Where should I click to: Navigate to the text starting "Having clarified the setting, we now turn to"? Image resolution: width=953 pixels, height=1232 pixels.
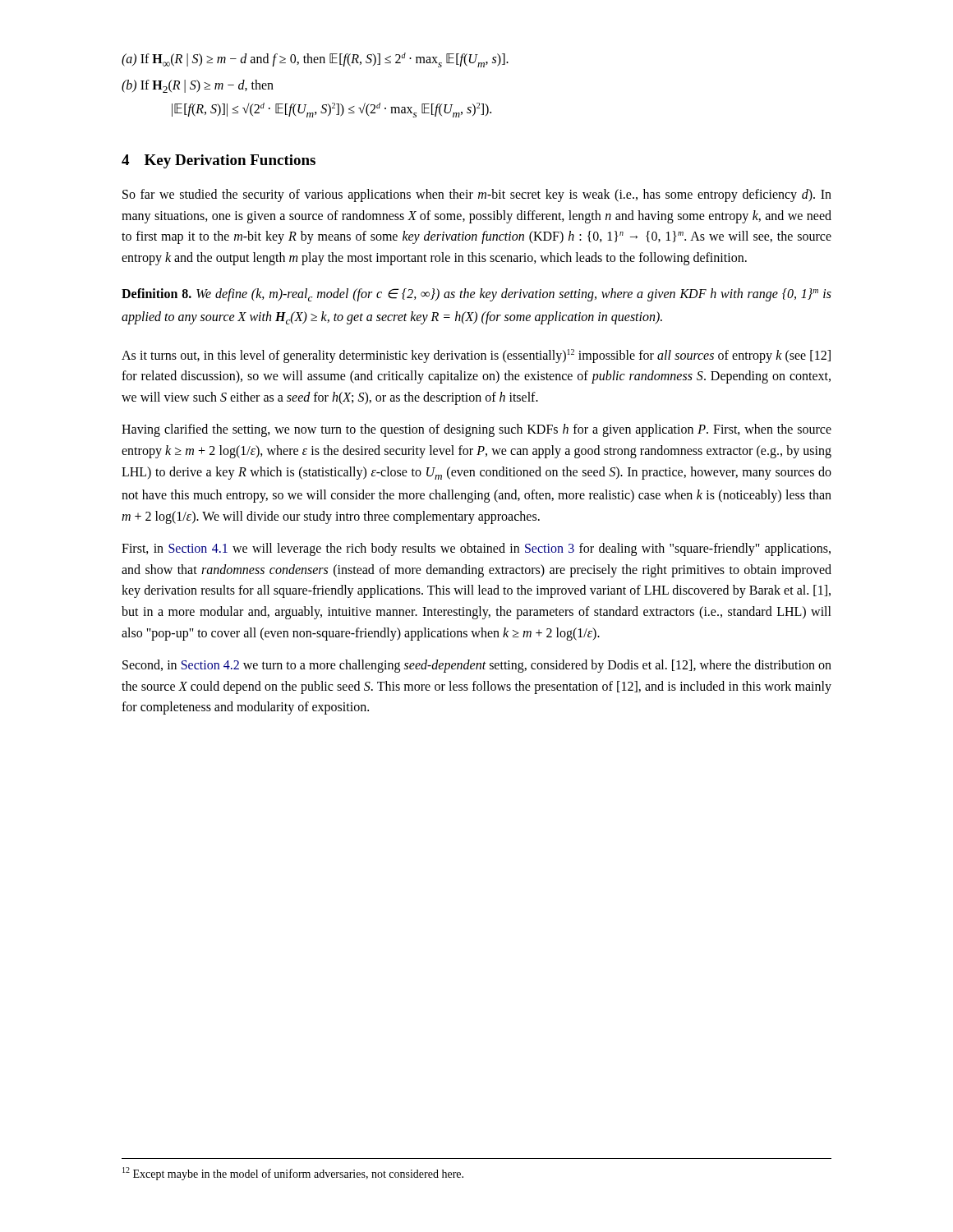476,473
